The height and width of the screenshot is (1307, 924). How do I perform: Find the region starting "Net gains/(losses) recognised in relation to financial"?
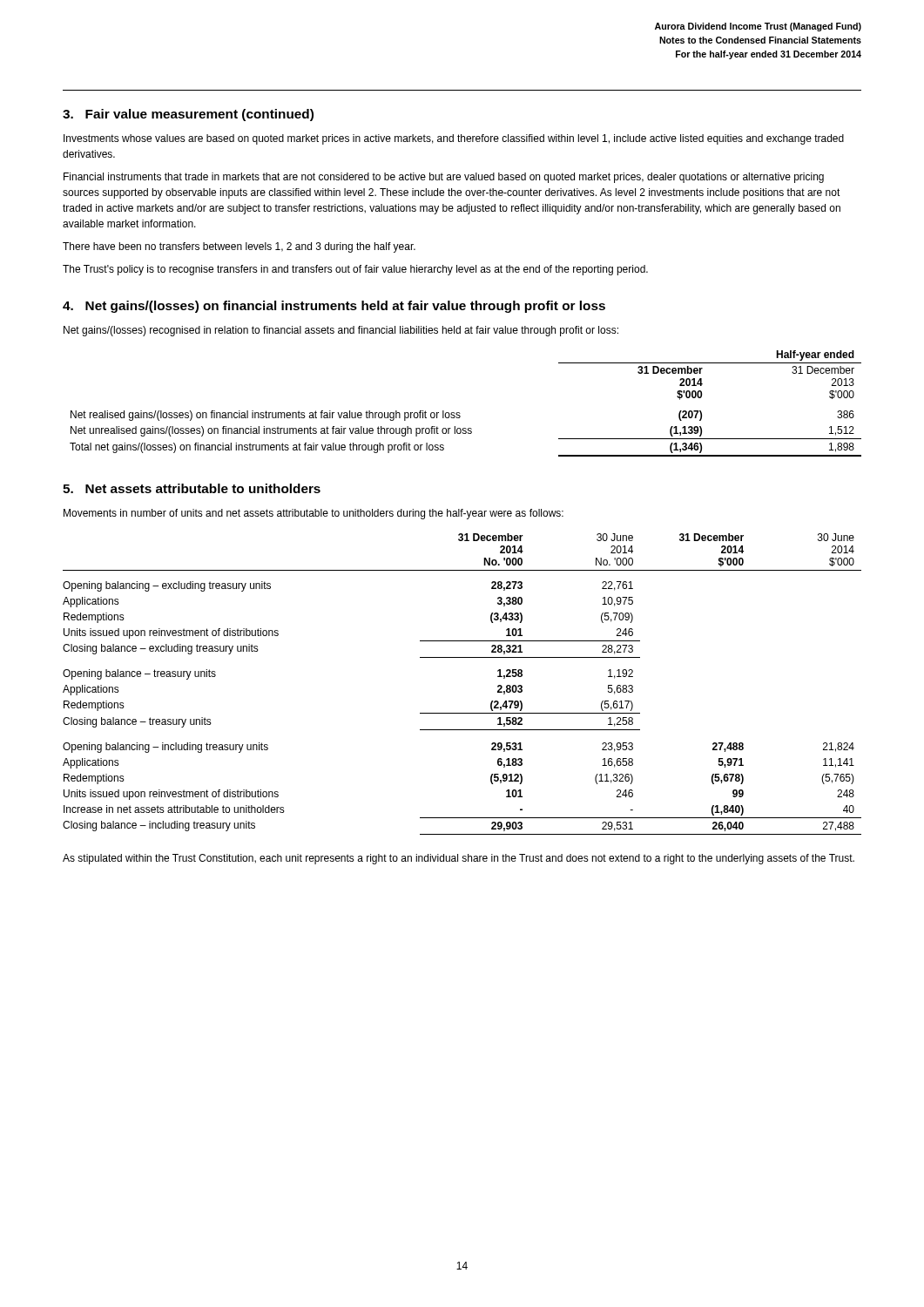(341, 330)
